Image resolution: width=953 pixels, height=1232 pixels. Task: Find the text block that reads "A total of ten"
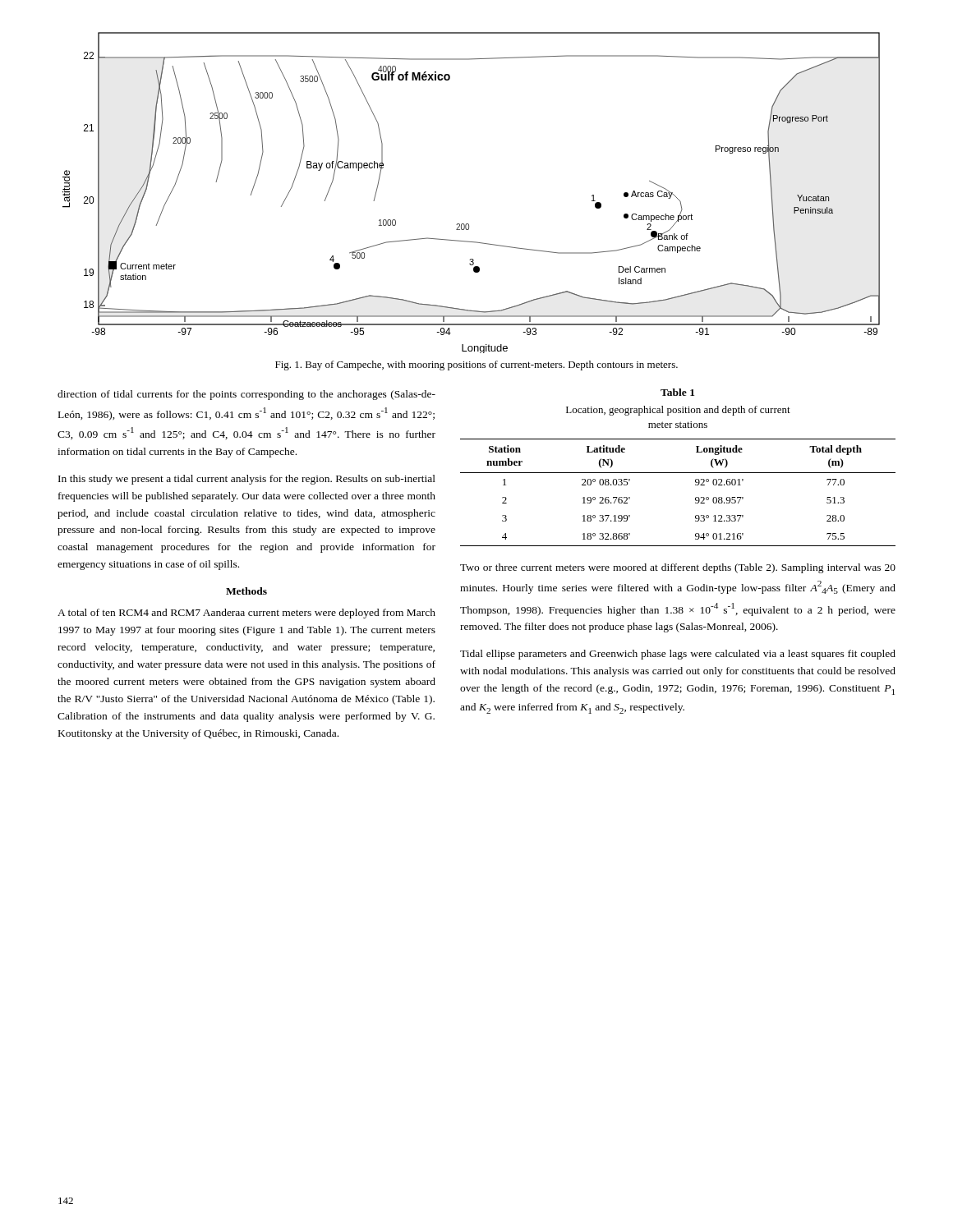[246, 673]
